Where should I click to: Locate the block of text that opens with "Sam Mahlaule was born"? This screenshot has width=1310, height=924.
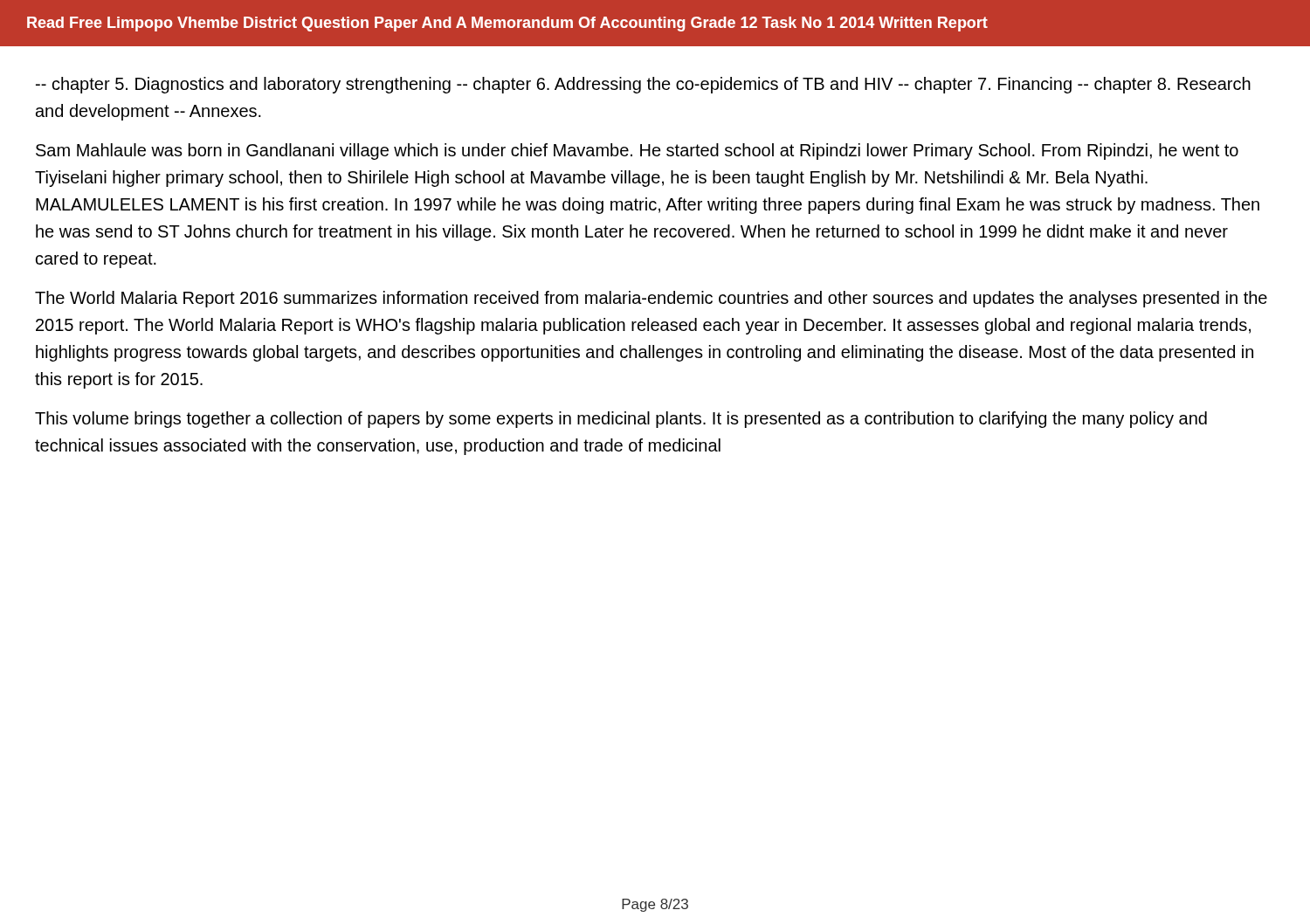pos(648,204)
